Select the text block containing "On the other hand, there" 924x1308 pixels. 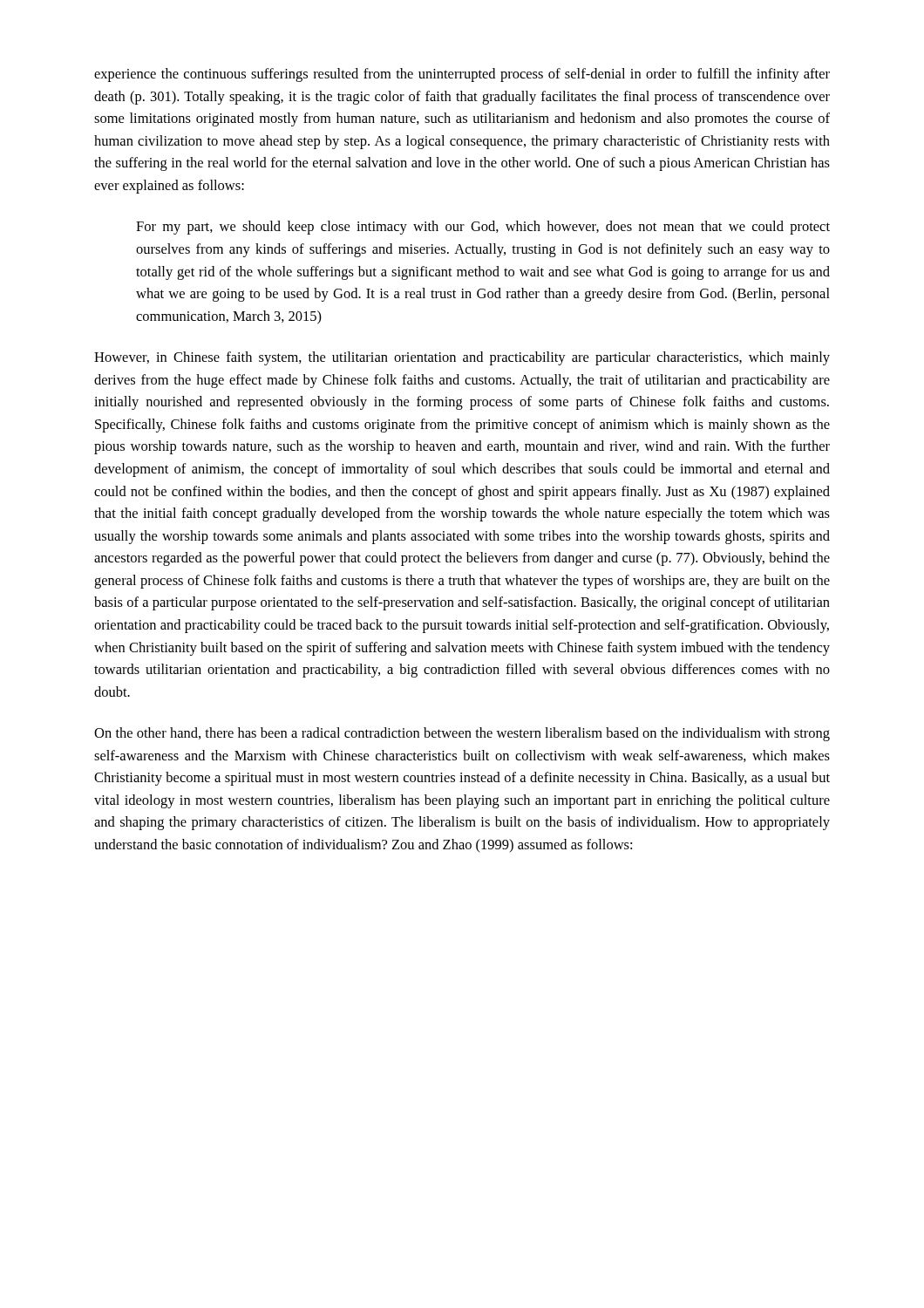click(x=462, y=789)
